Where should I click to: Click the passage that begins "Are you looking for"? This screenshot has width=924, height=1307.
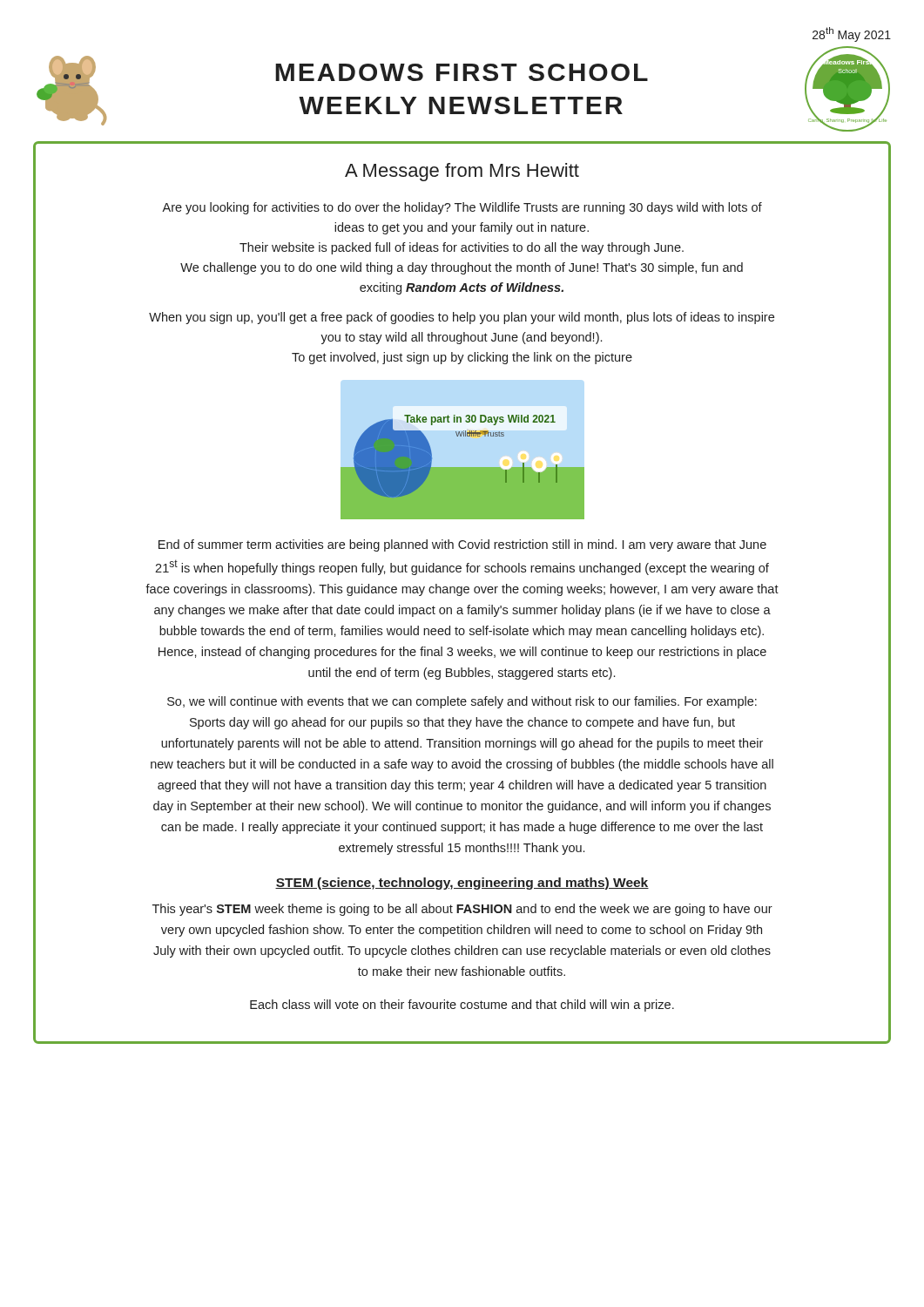[462, 247]
